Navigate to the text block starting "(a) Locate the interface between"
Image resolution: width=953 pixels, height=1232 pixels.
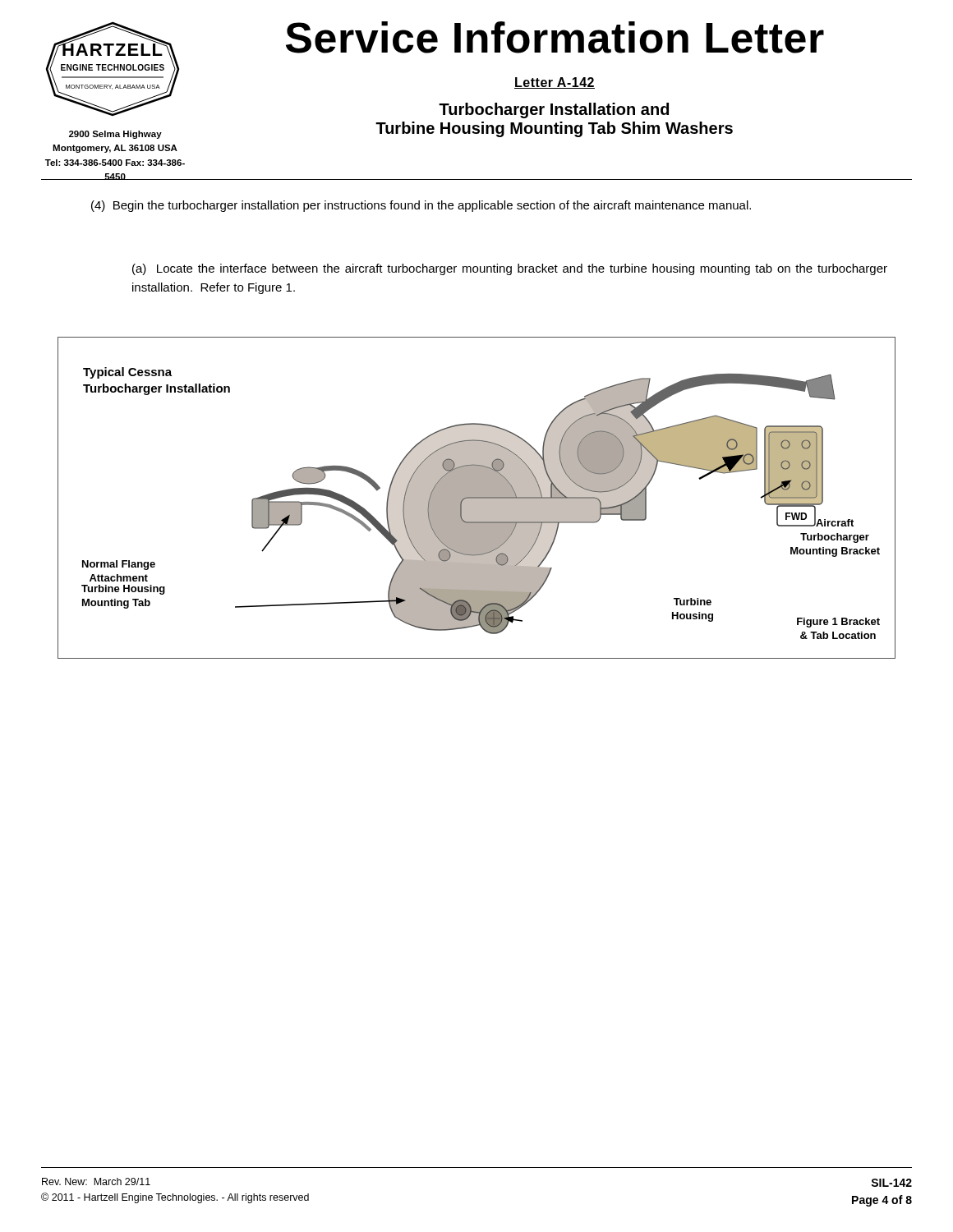tap(509, 278)
